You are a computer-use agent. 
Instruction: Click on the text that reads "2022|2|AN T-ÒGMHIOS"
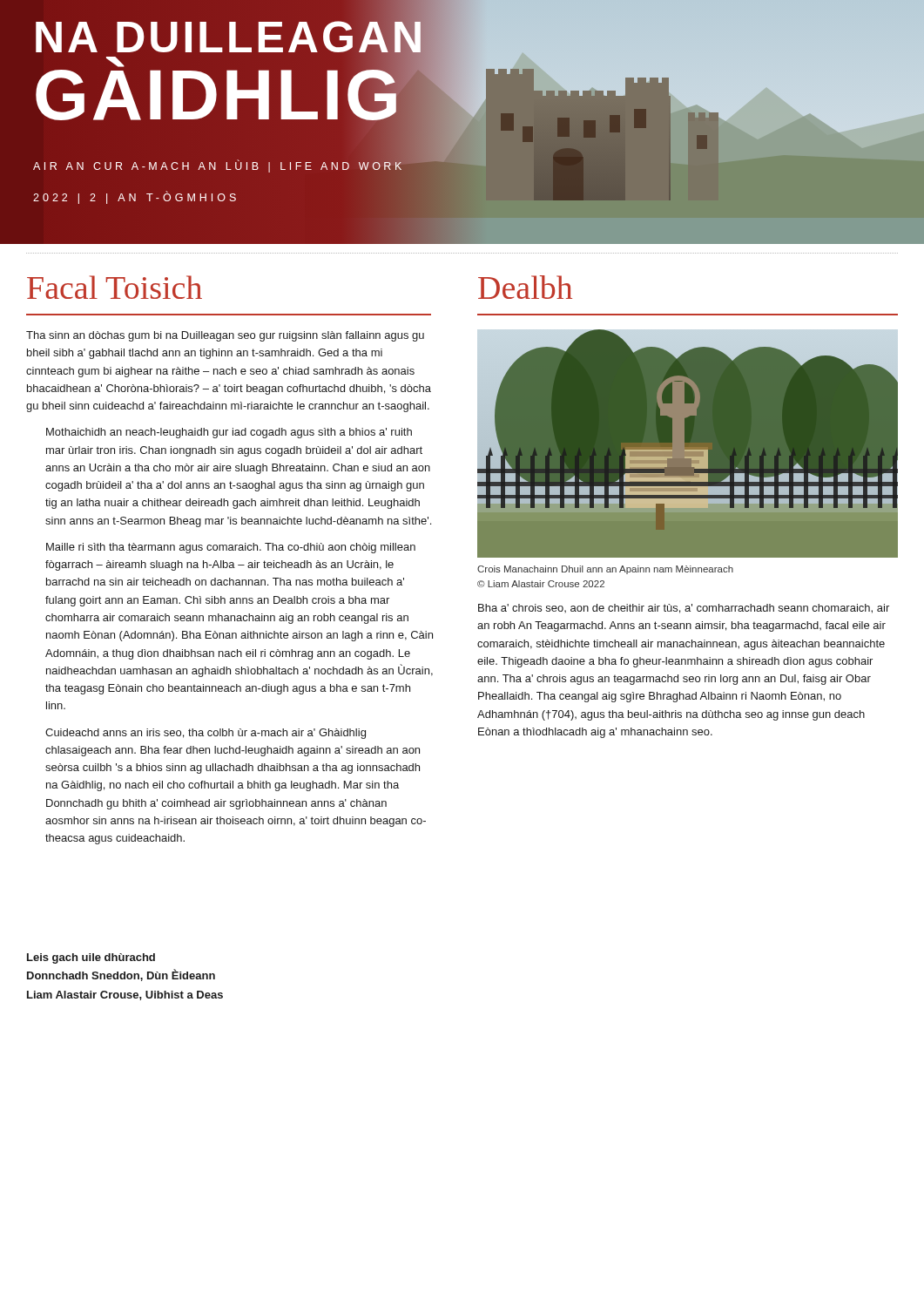[136, 198]
